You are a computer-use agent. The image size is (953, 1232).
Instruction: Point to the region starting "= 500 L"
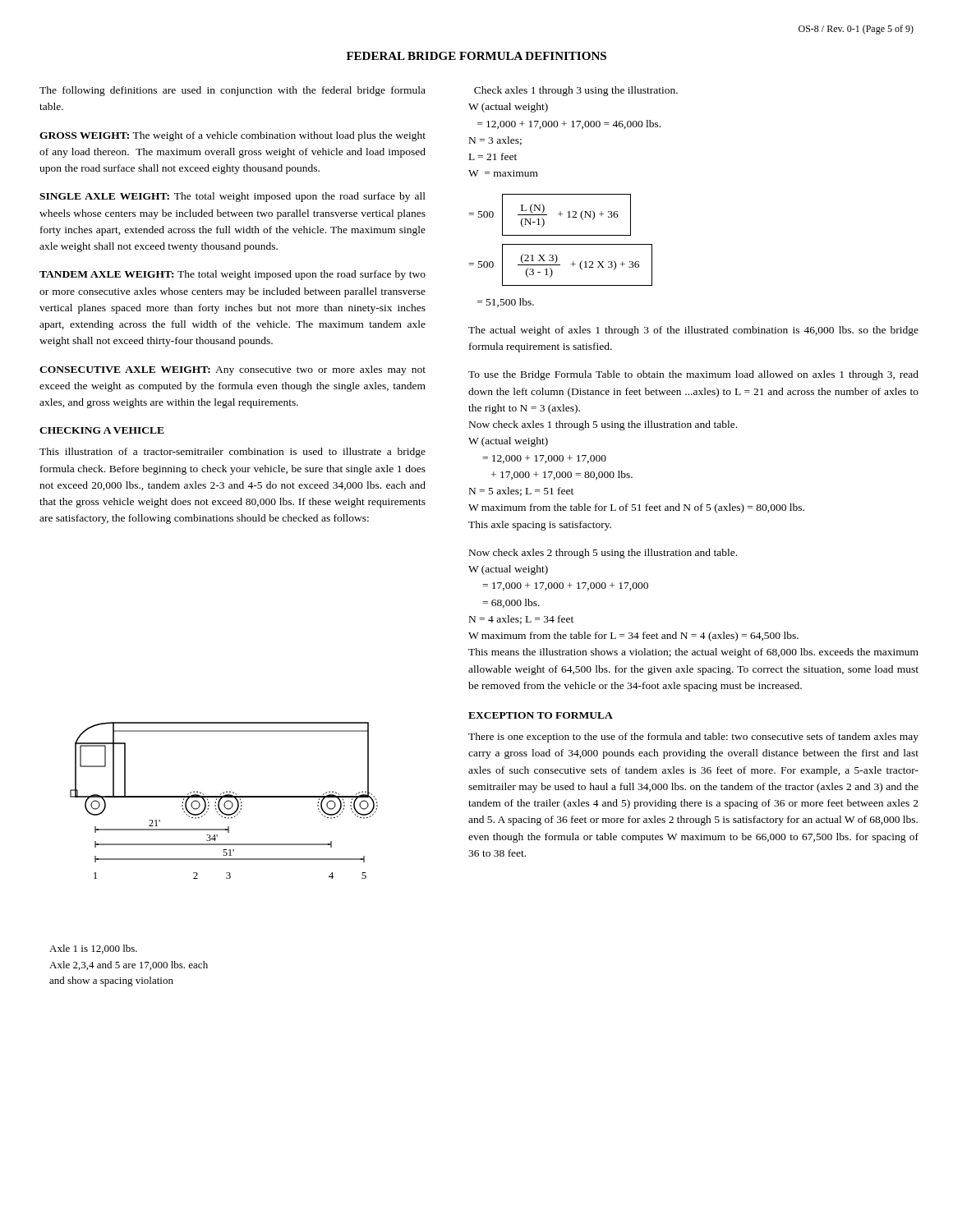(550, 215)
